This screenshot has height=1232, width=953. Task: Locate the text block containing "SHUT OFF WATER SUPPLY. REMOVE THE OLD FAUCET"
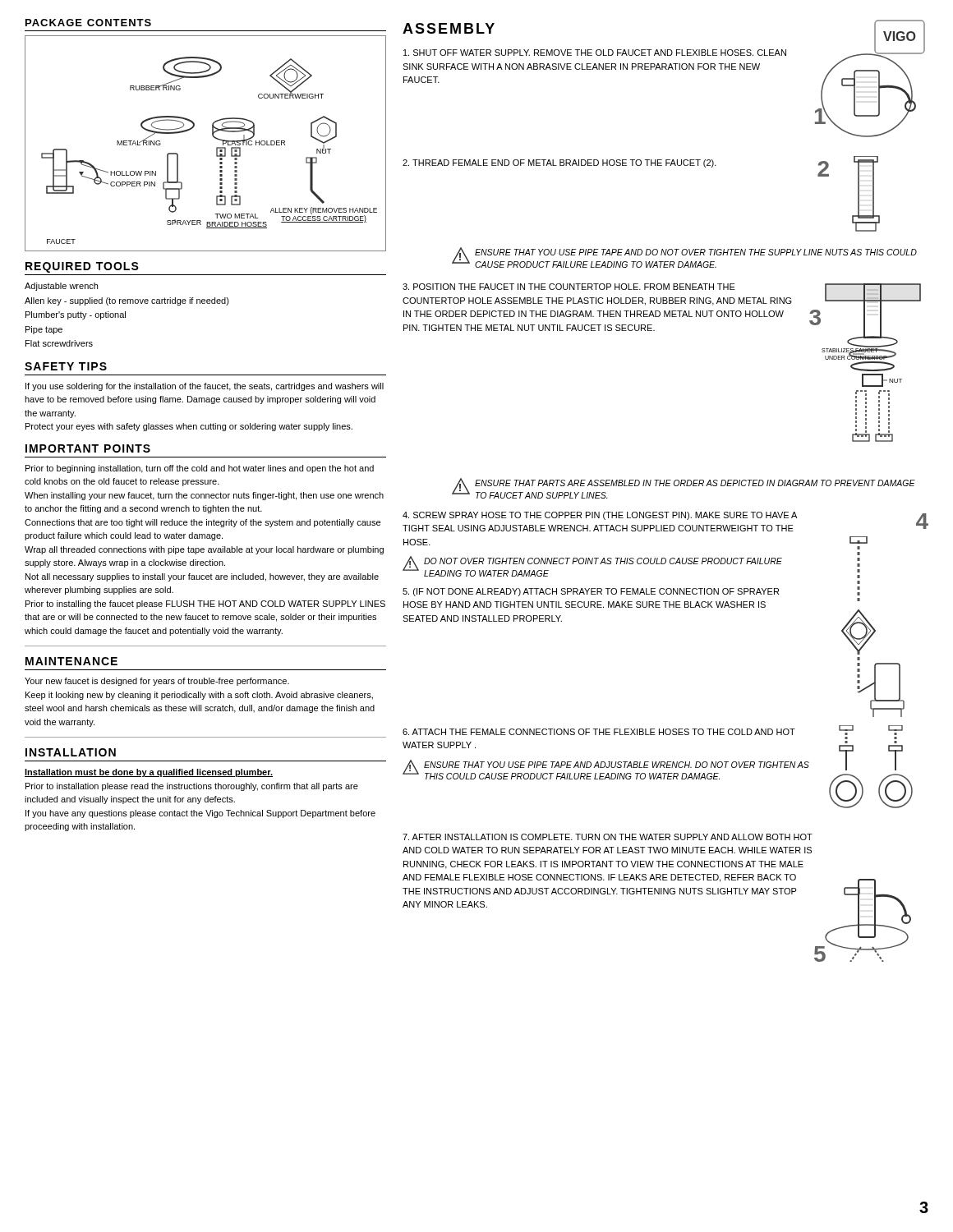tap(595, 66)
